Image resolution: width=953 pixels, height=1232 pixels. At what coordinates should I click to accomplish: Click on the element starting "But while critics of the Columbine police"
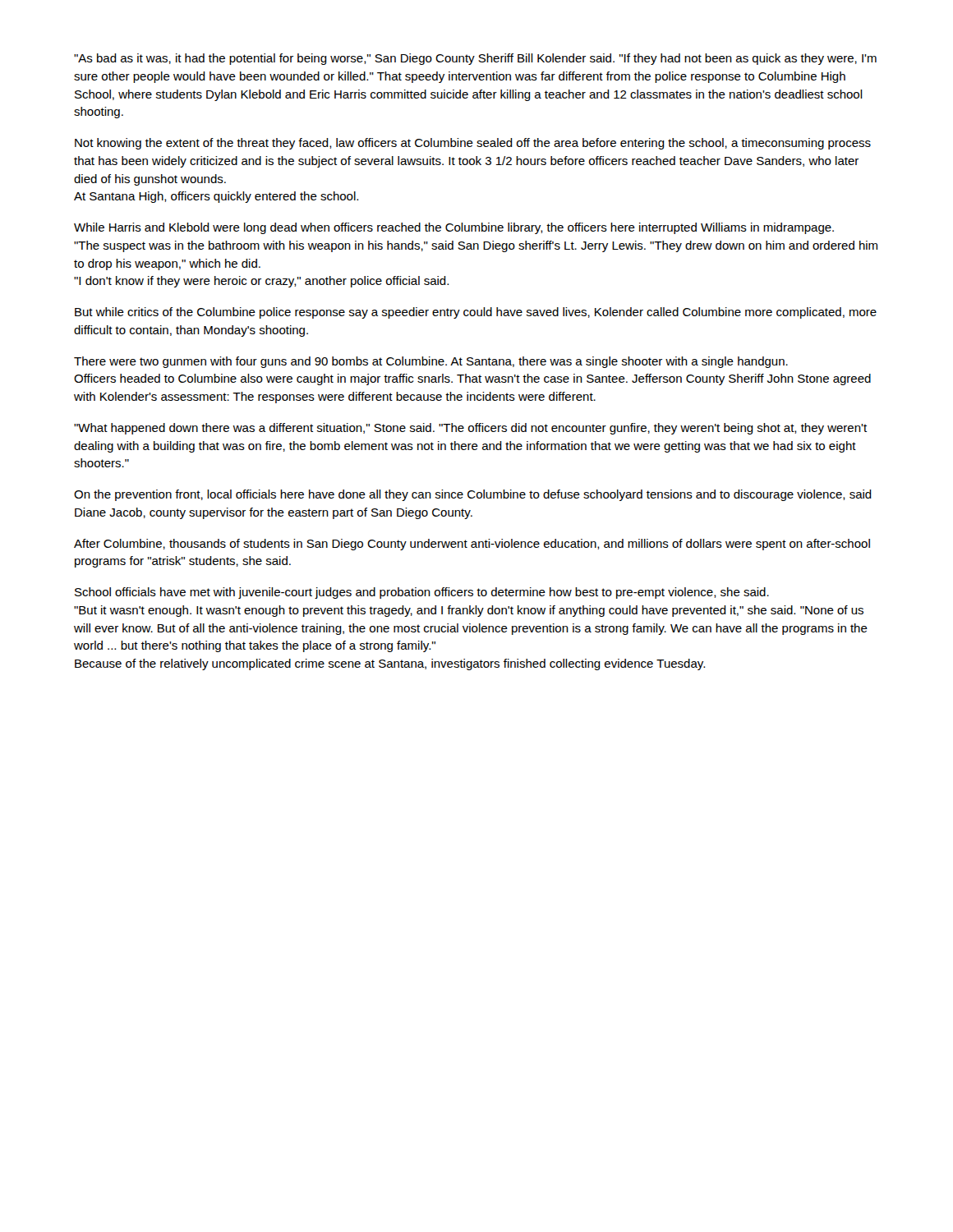click(475, 321)
